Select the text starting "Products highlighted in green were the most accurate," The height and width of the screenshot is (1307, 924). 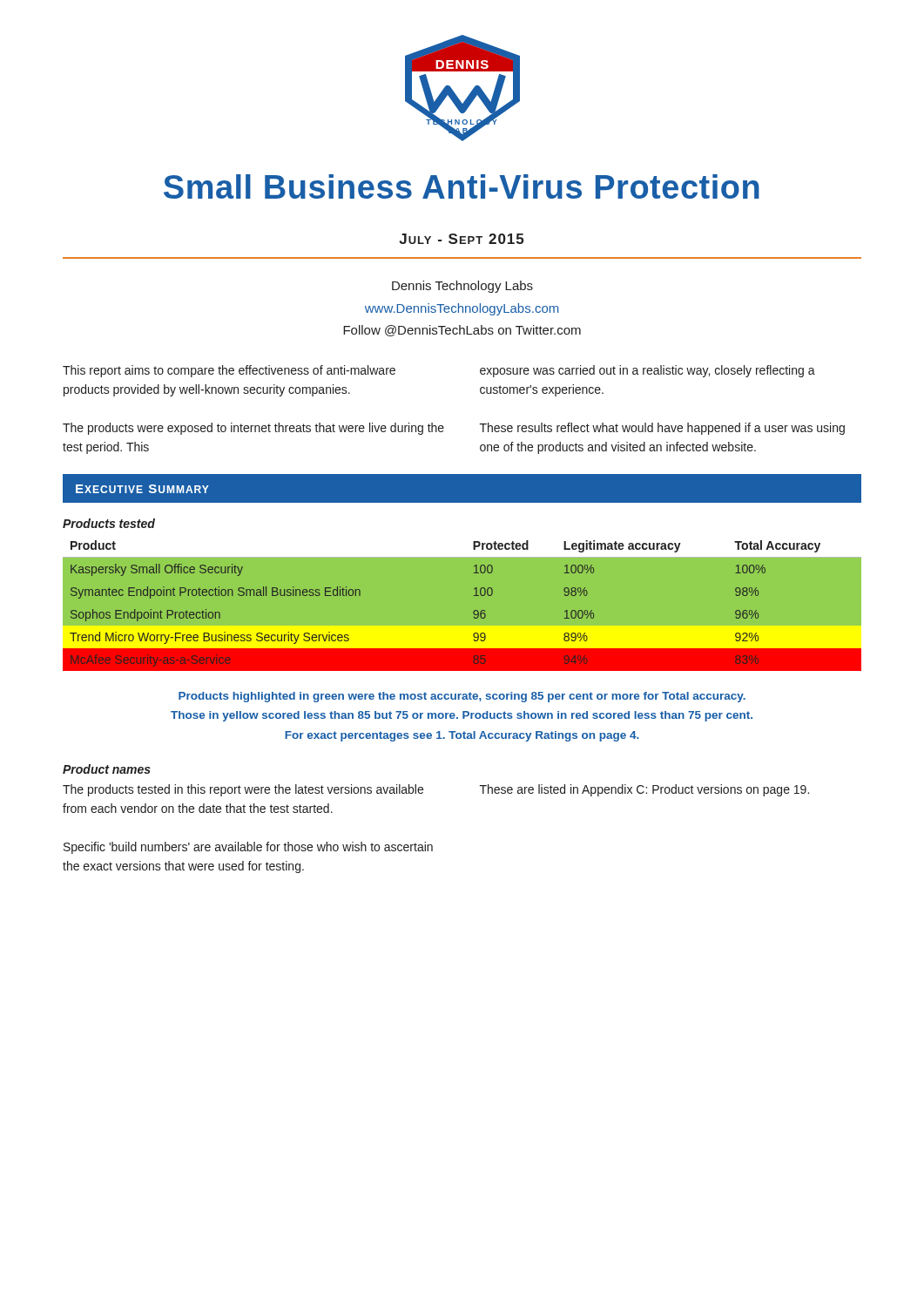tap(462, 715)
